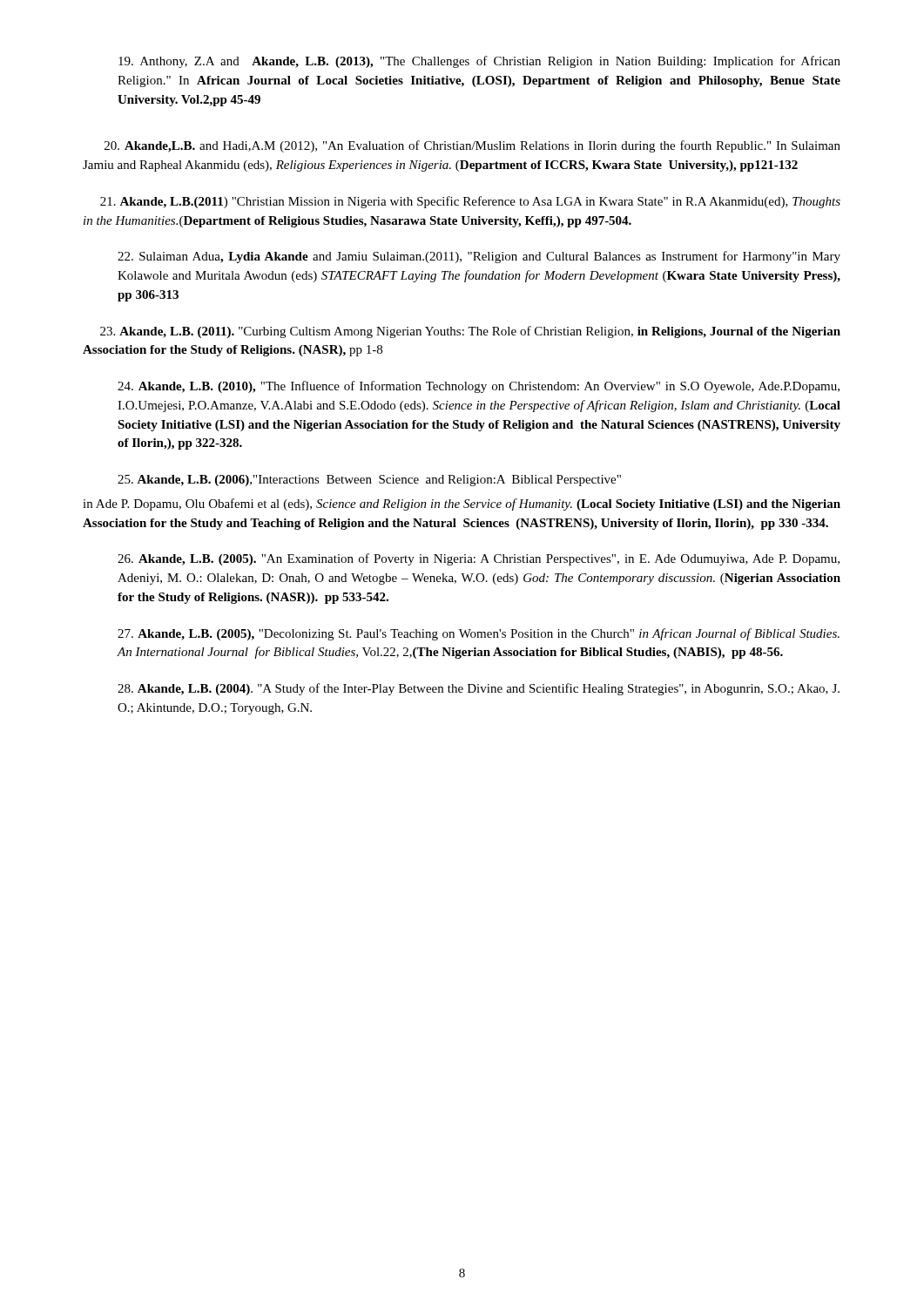This screenshot has width=924, height=1307.
Task: Locate the block of text that opens with "28. Akande, L.B. (2004). "A Study"
Action: click(x=479, y=698)
